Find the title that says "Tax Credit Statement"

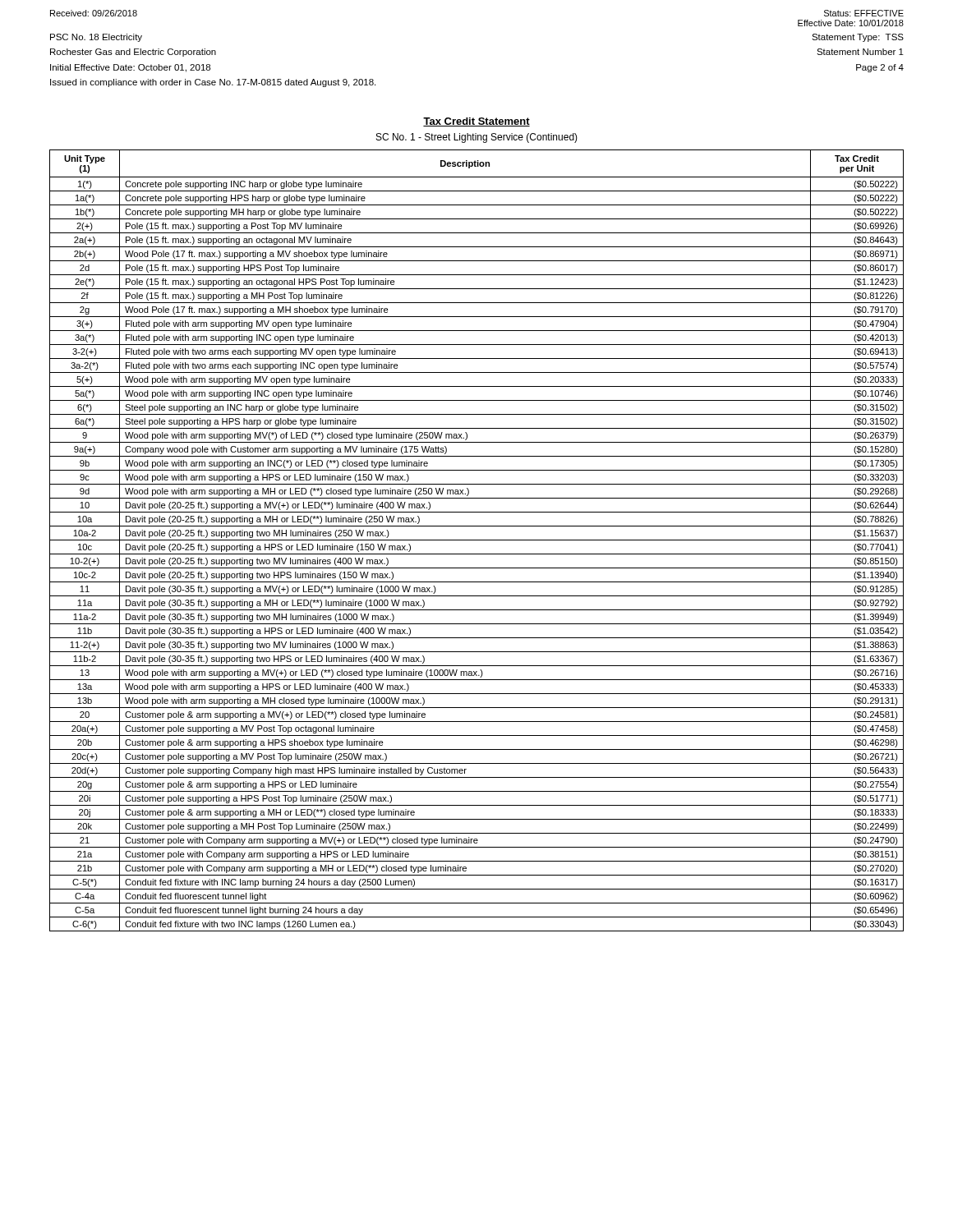[x=476, y=121]
